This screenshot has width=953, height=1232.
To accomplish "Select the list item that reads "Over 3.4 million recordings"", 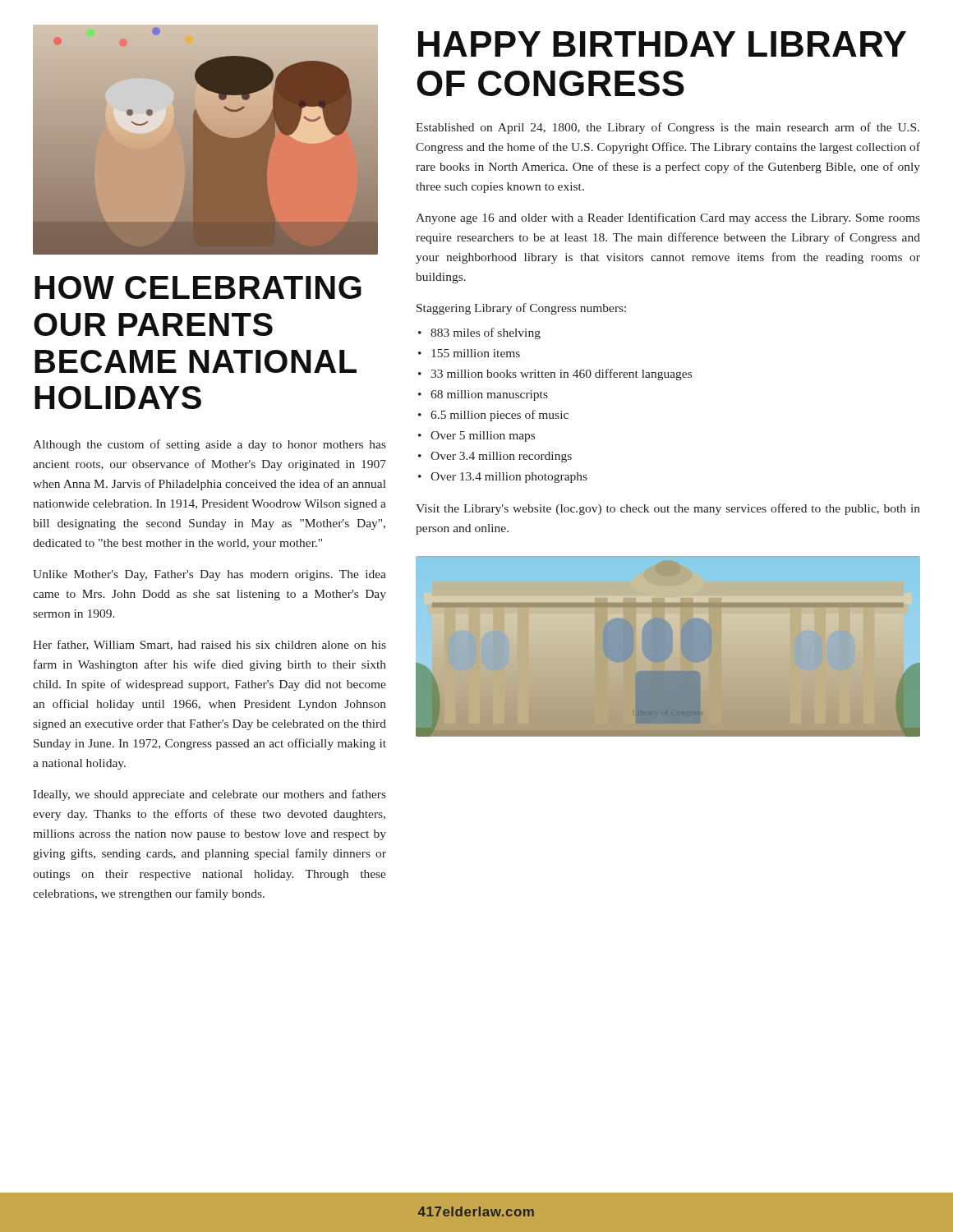I will pyautogui.click(x=501, y=456).
